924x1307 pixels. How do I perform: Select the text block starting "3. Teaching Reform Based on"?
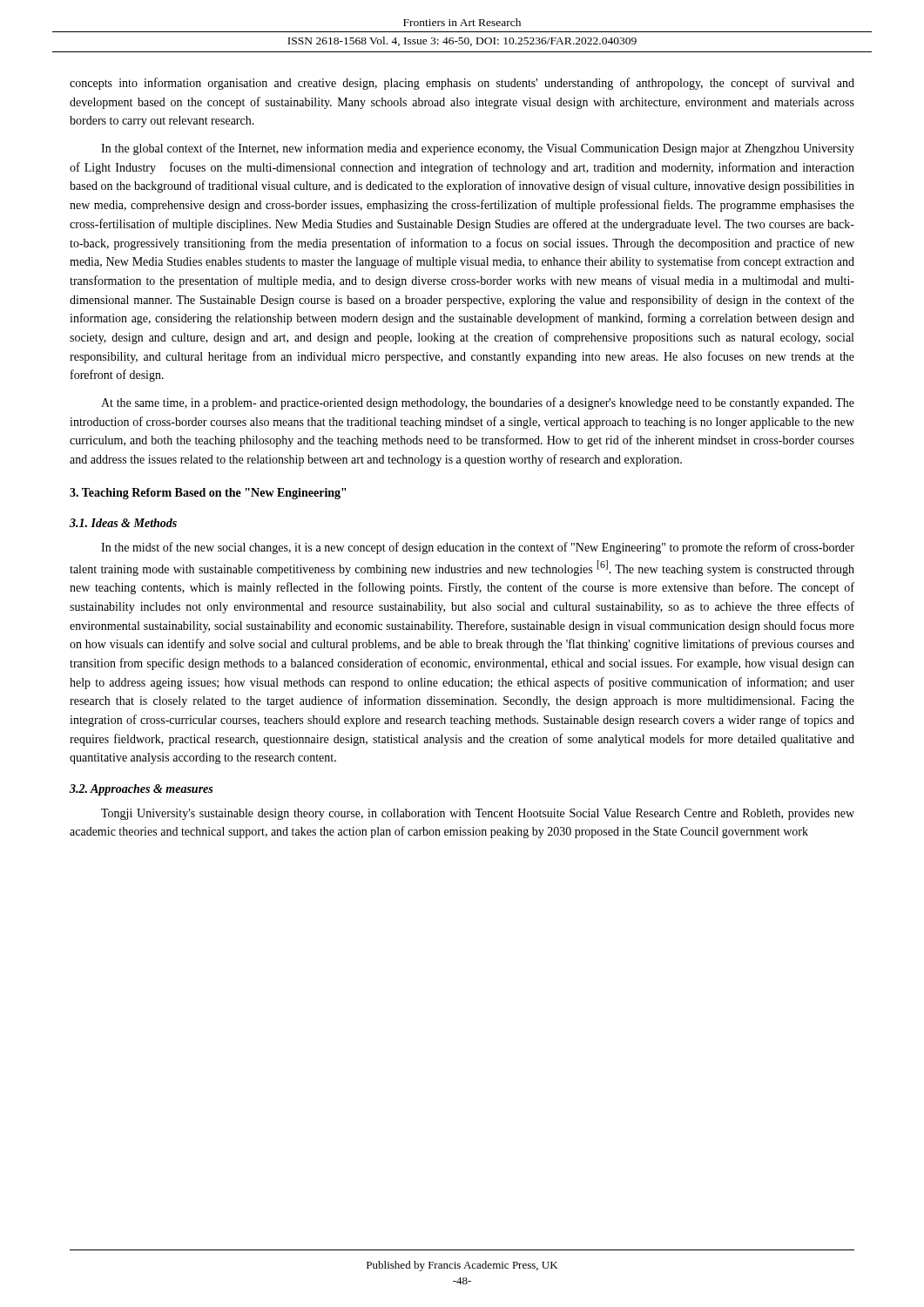[x=209, y=492]
